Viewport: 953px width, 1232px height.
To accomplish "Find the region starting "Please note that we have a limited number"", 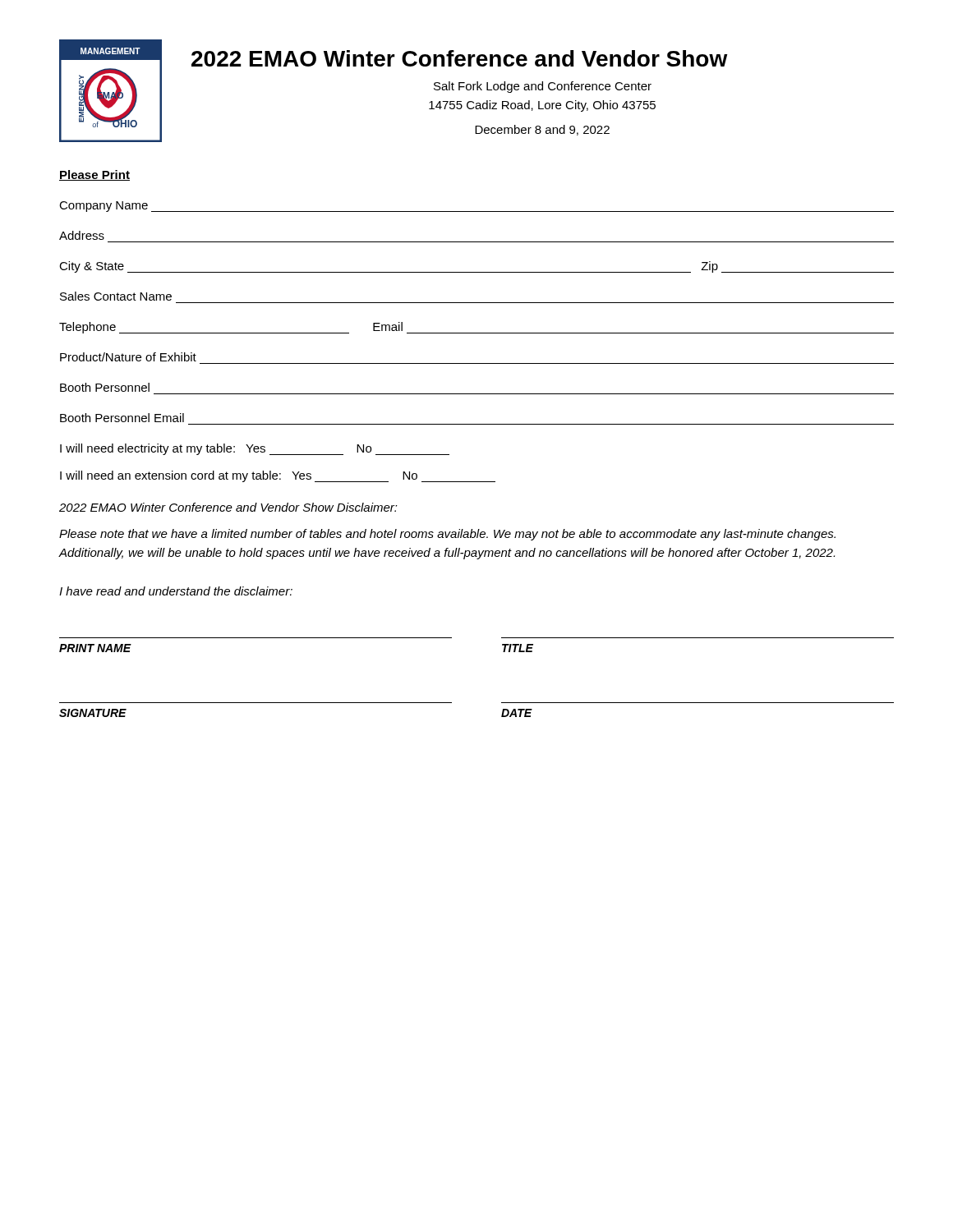I will (476, 543).
